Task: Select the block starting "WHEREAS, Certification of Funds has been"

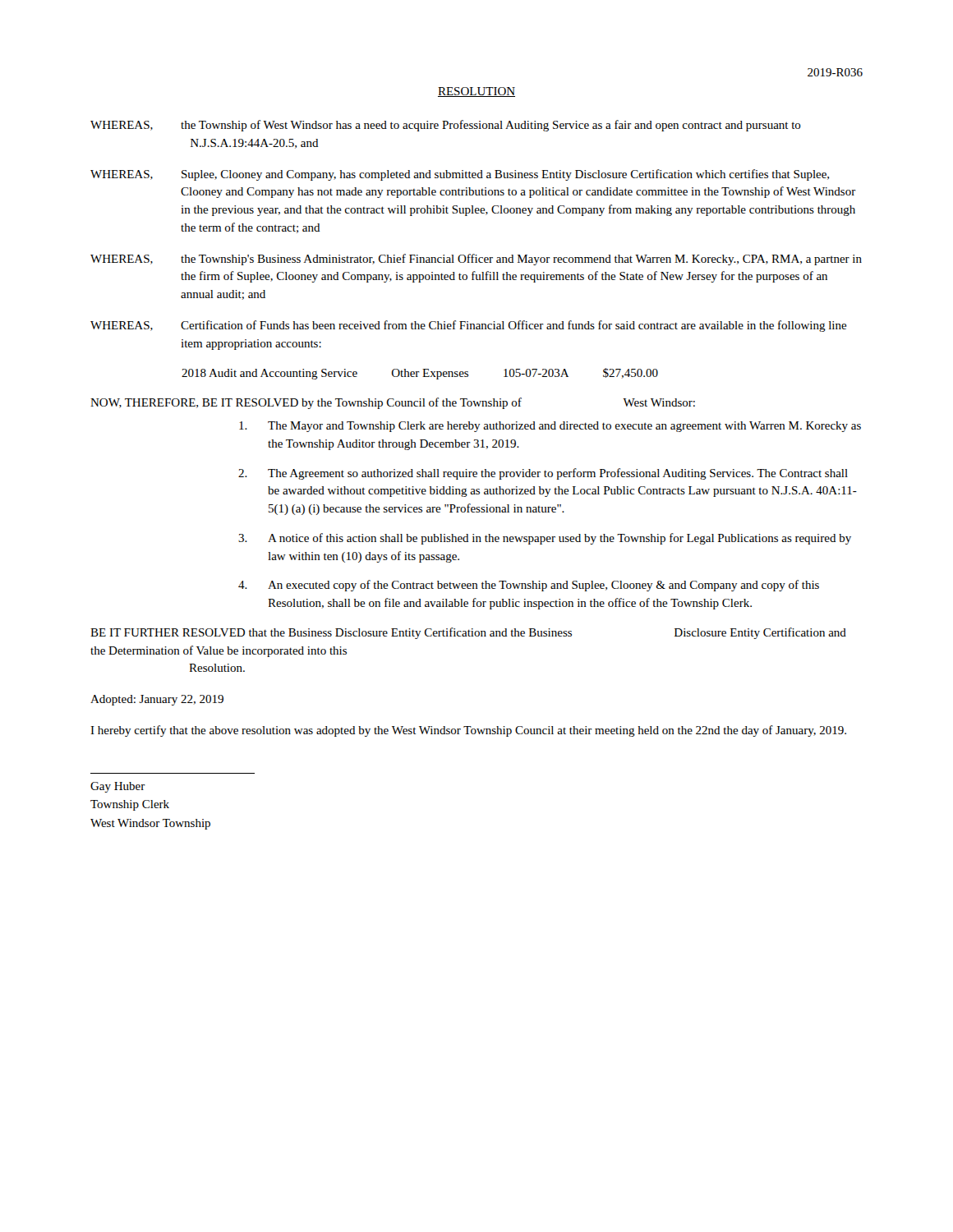Action: pyautogui.click(x=476, y=335)
